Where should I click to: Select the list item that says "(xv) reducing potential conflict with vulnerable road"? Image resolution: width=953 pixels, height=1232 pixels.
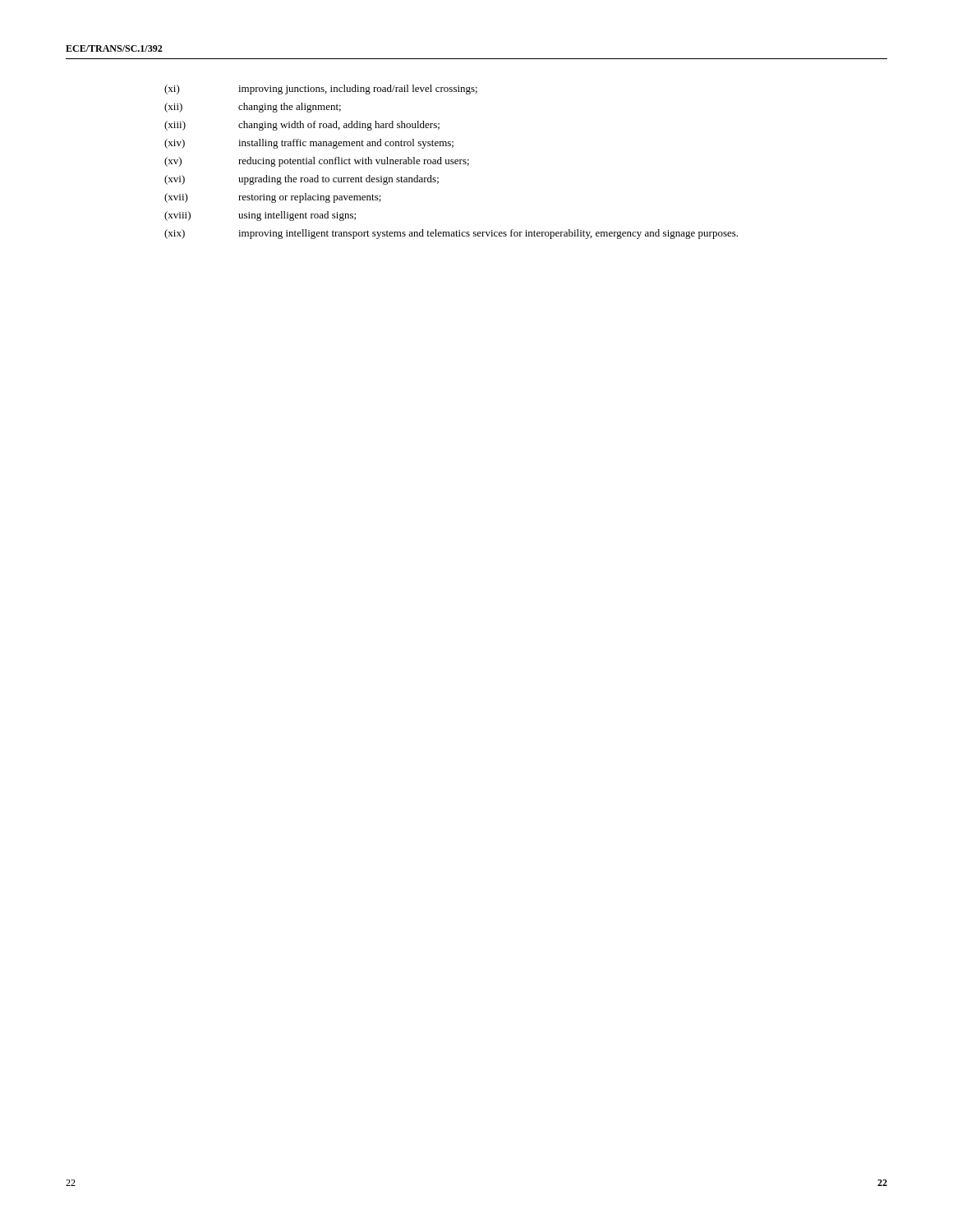coord(476,161)
